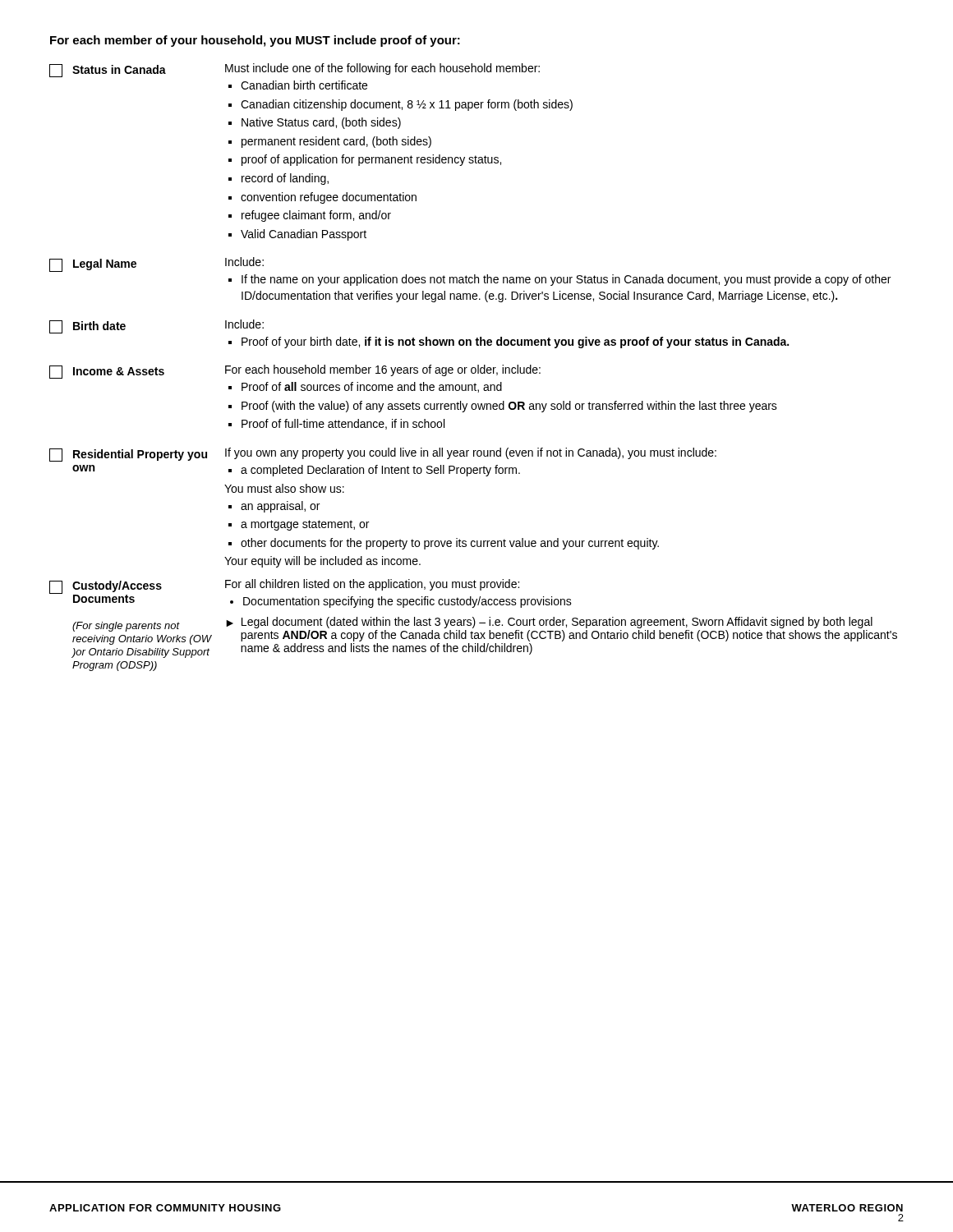
Task: Click on the text block containing "Include: If the name"
Action: click(564, 280)
